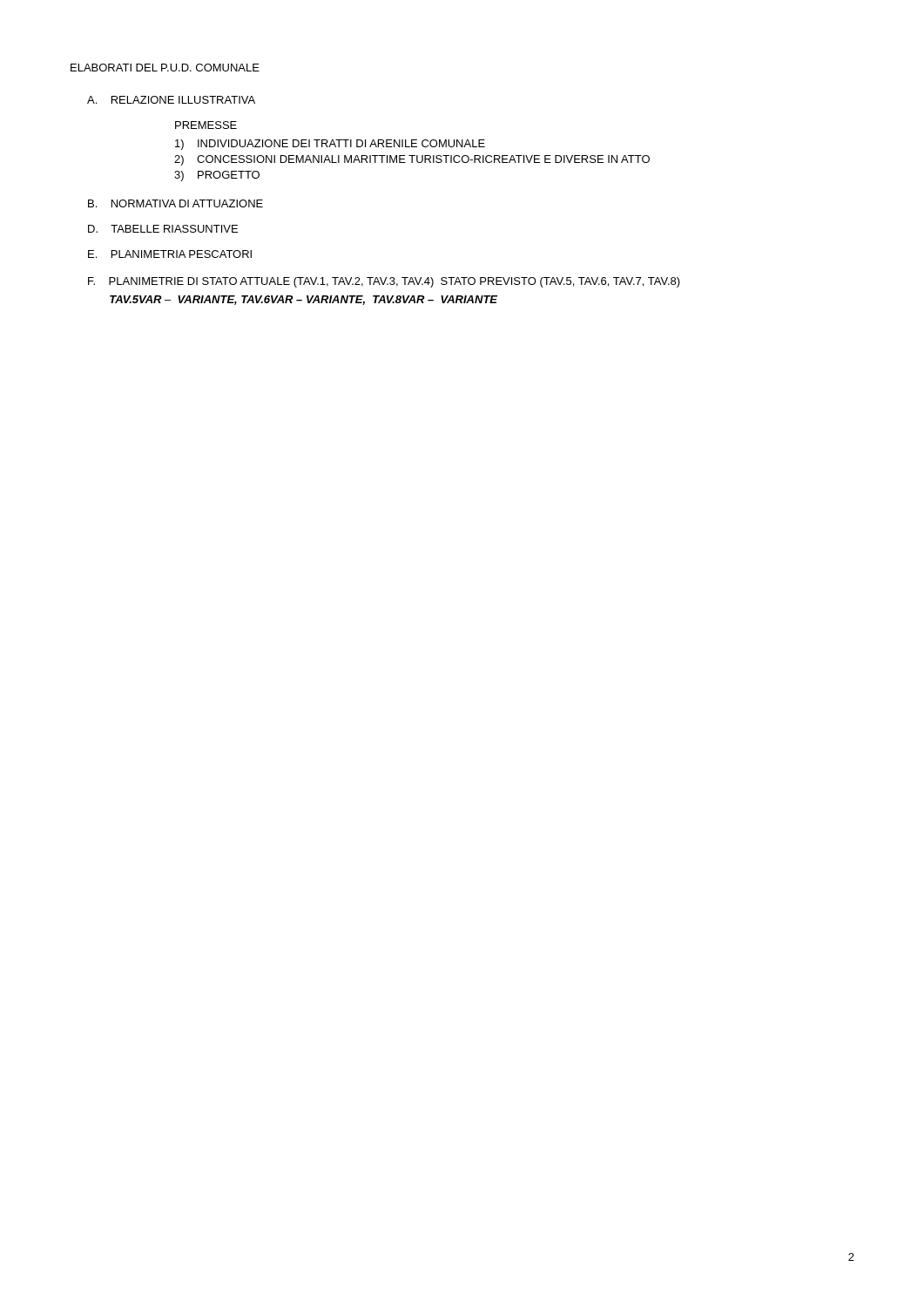Locate the section header containing "ELABORATI DEL P.U.D. COMUNALE"
This screenshot has height=1307, width=924.
coord(165,68)
